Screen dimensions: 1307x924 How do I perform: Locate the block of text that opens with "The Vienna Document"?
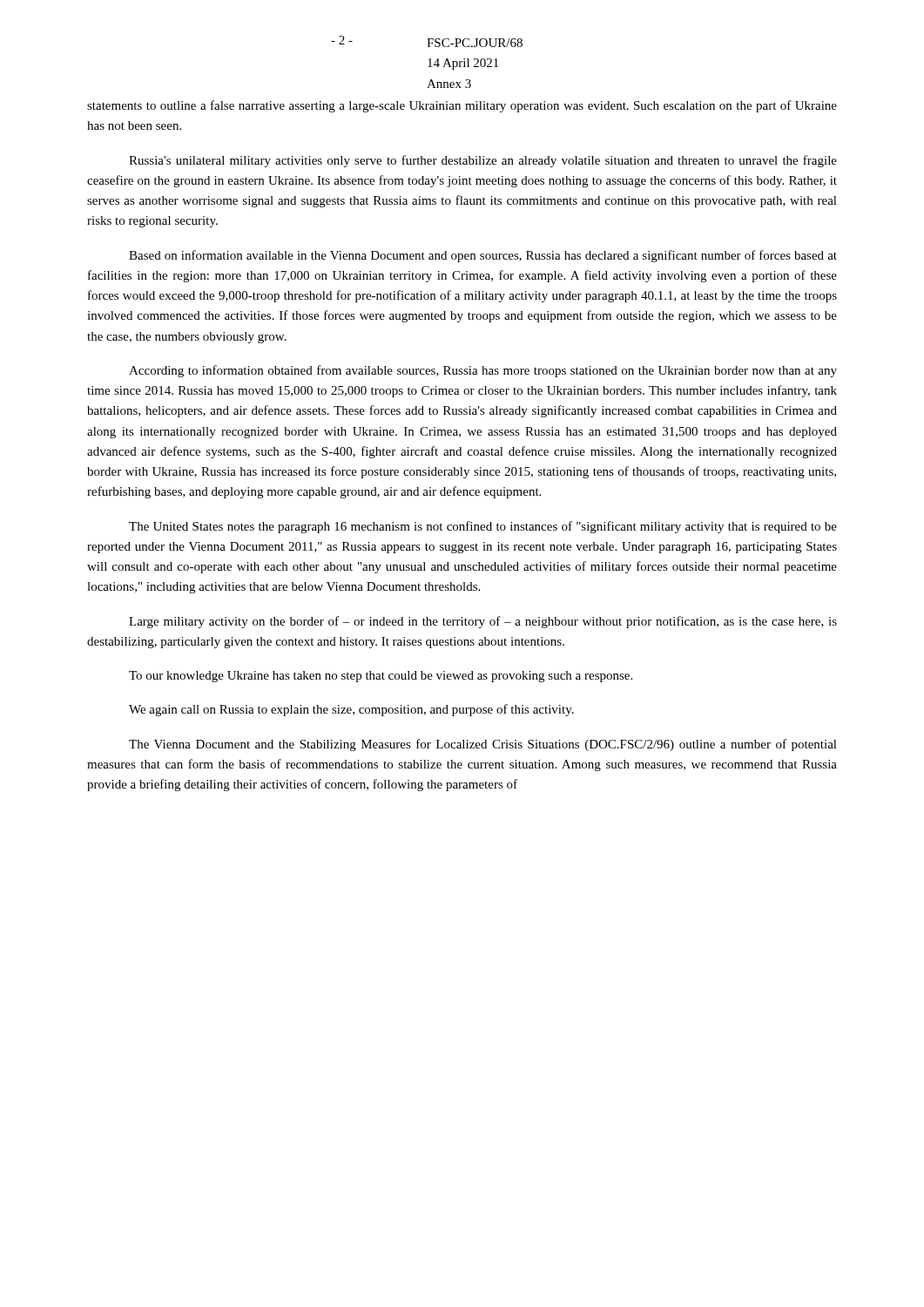pyautogui.click(x=462, y=765)
